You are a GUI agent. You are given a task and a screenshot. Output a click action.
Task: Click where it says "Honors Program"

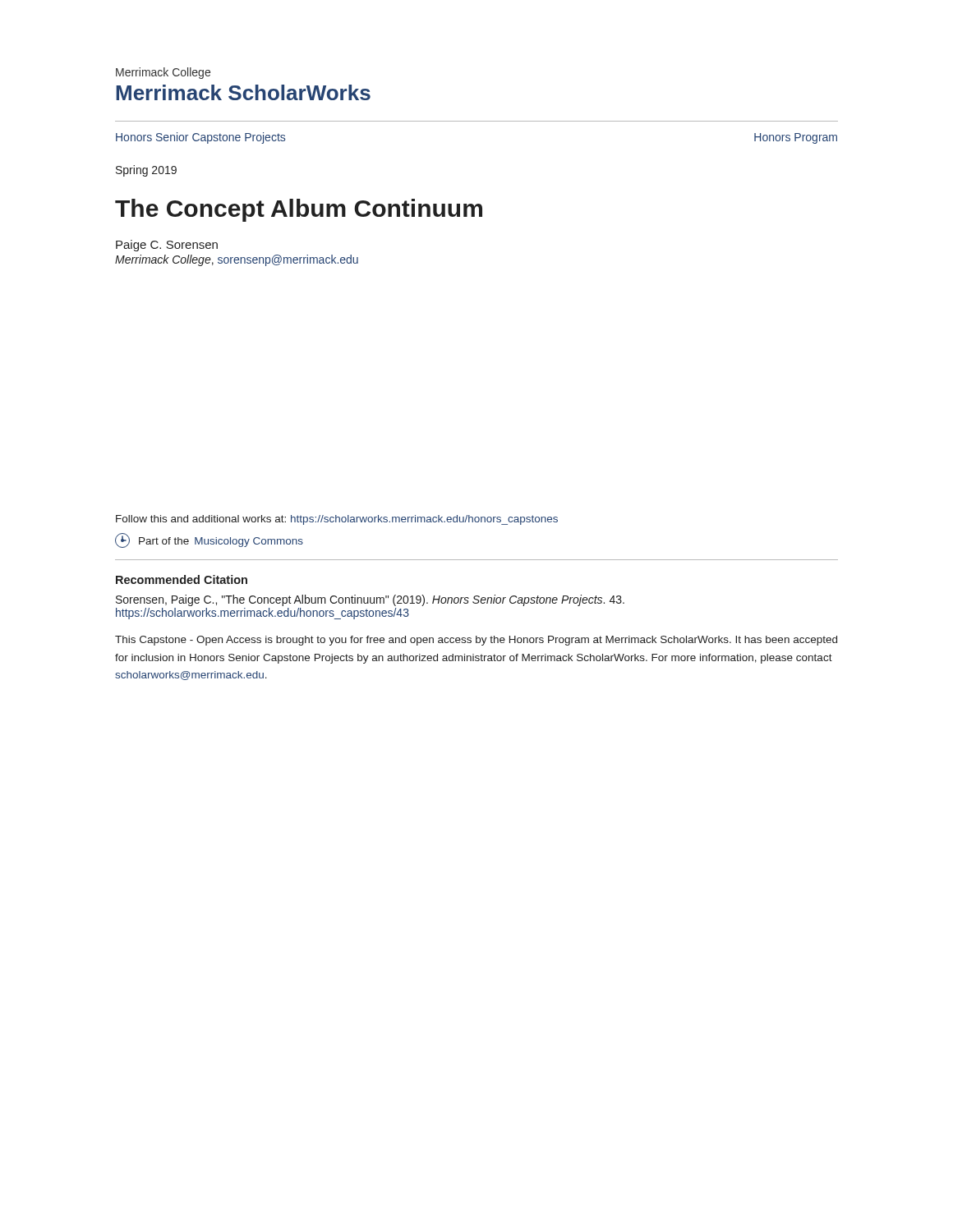coord(796,137)
